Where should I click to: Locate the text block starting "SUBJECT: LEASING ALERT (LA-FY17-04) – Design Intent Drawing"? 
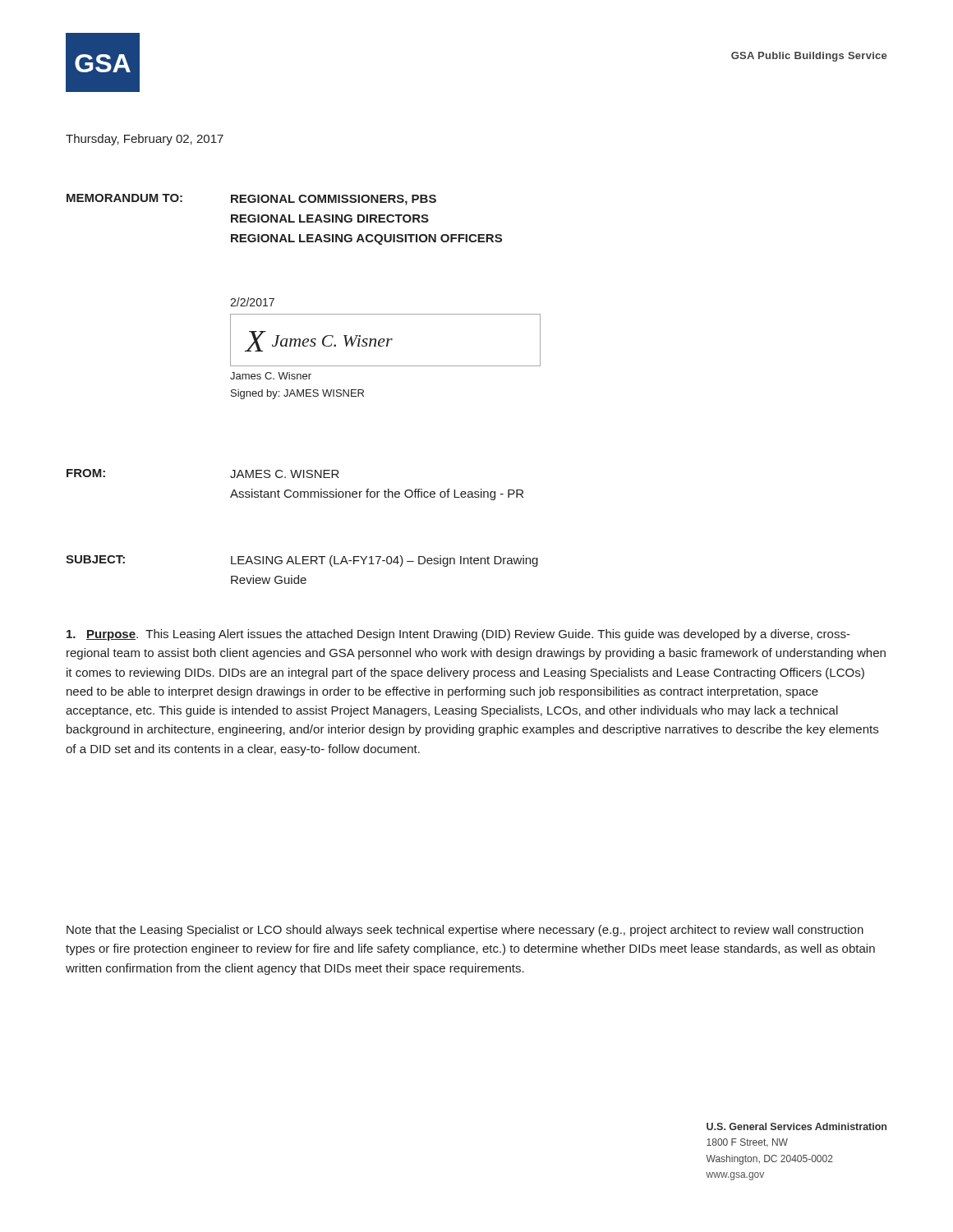[x=302, y=570]
